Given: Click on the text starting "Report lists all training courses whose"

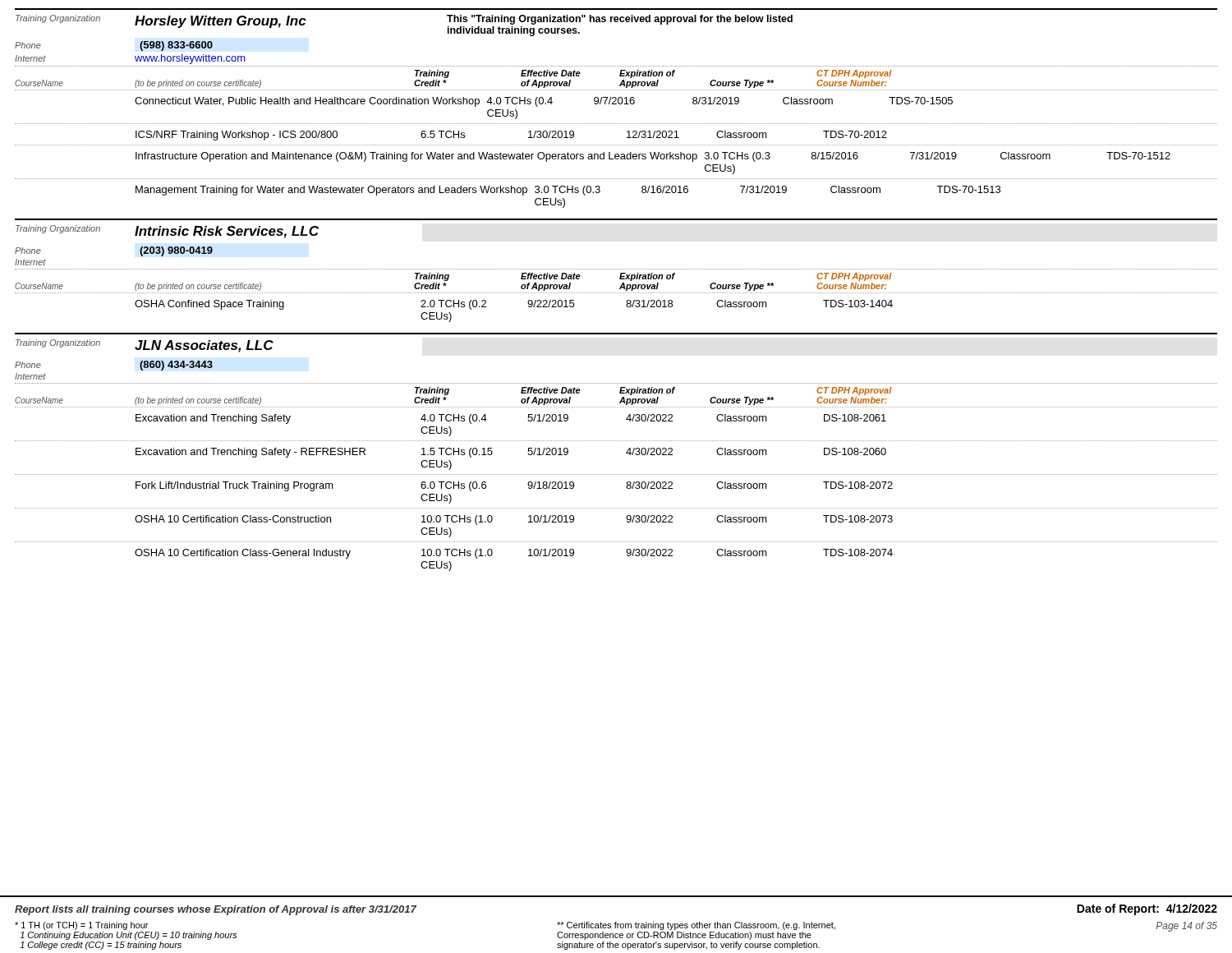Looking at the screenshot, I should pyautogui.click(x=215, y=909).
